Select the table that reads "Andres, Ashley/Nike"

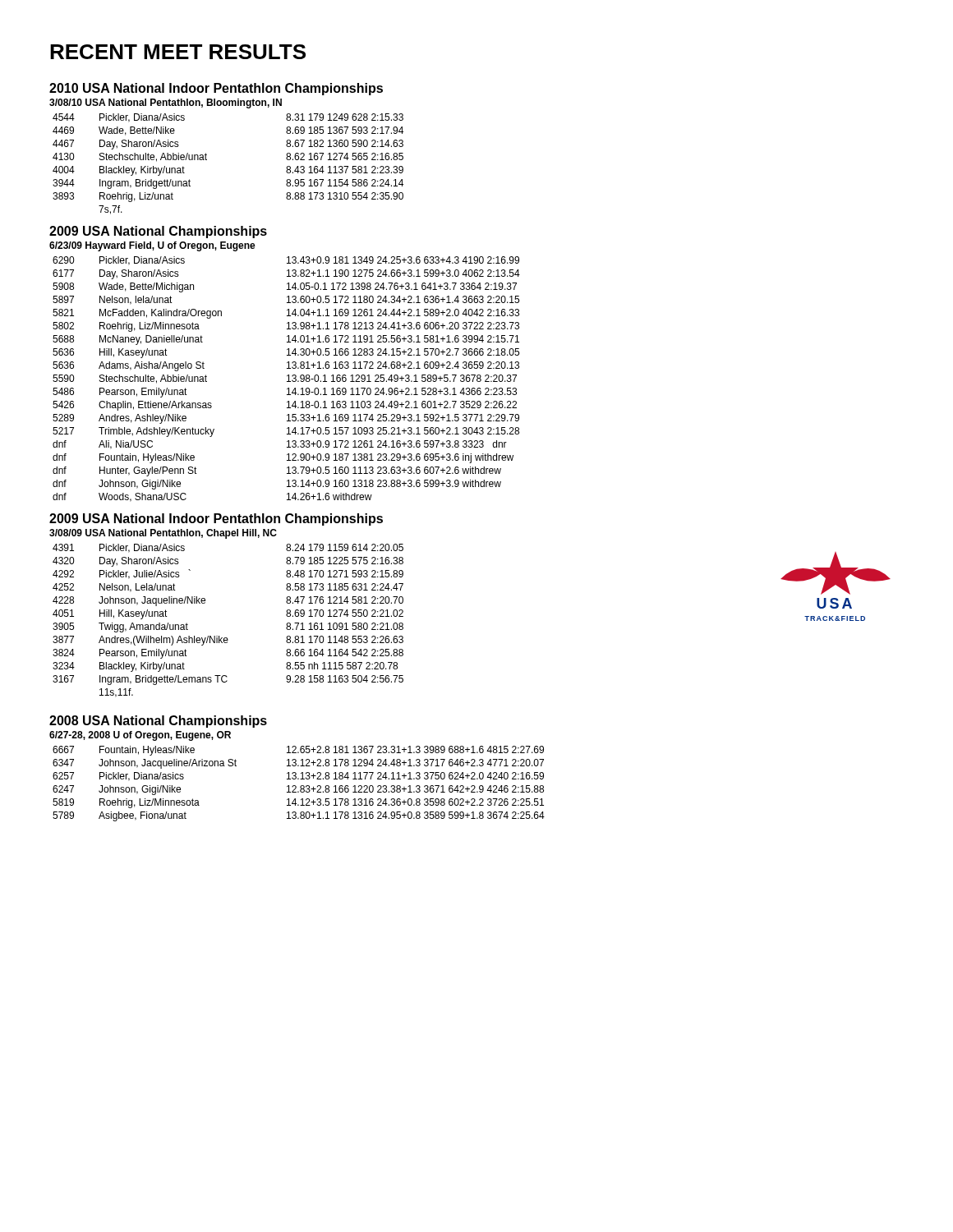[x=476, y=379]
